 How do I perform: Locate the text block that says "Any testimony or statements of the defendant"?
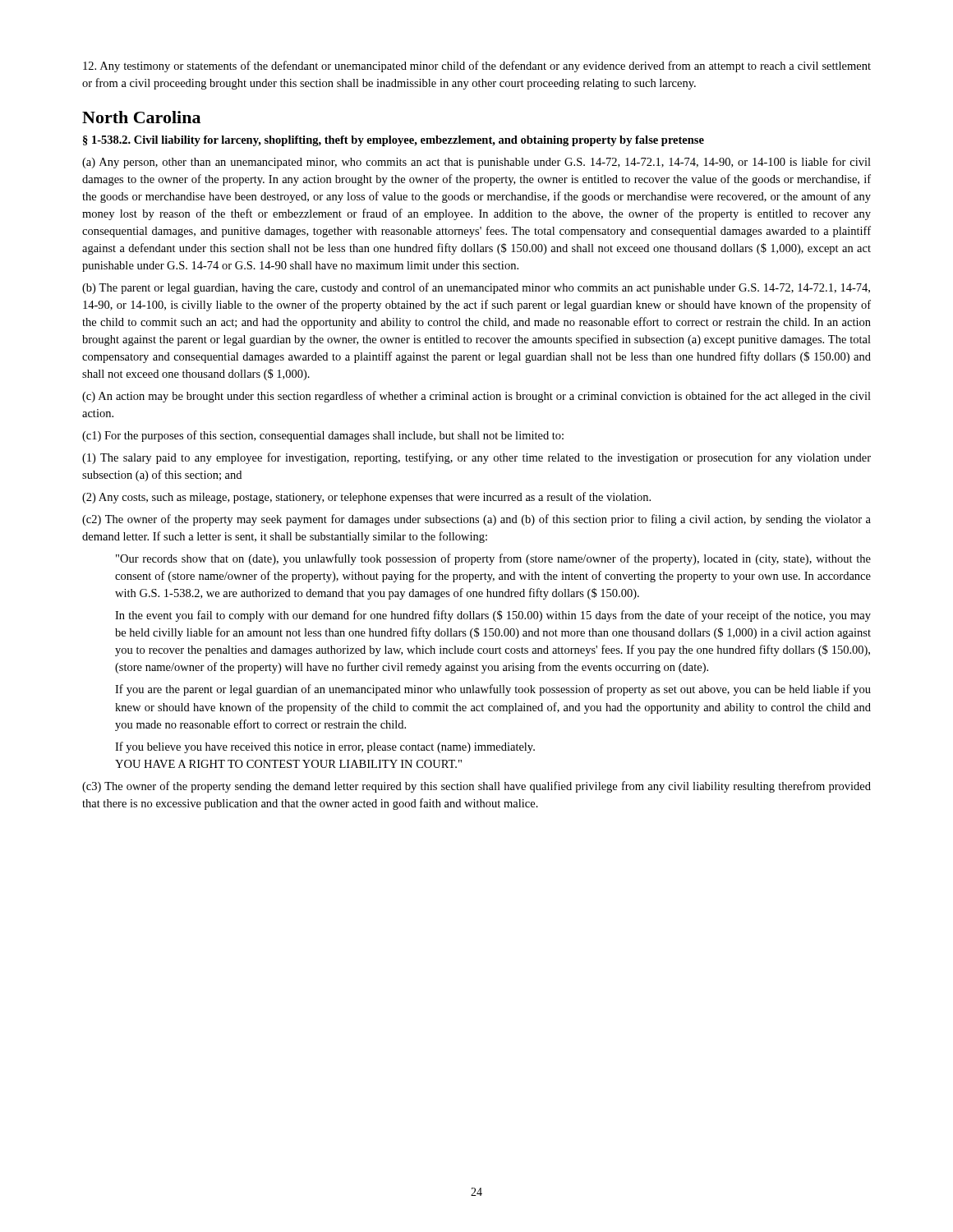(476, 75)
